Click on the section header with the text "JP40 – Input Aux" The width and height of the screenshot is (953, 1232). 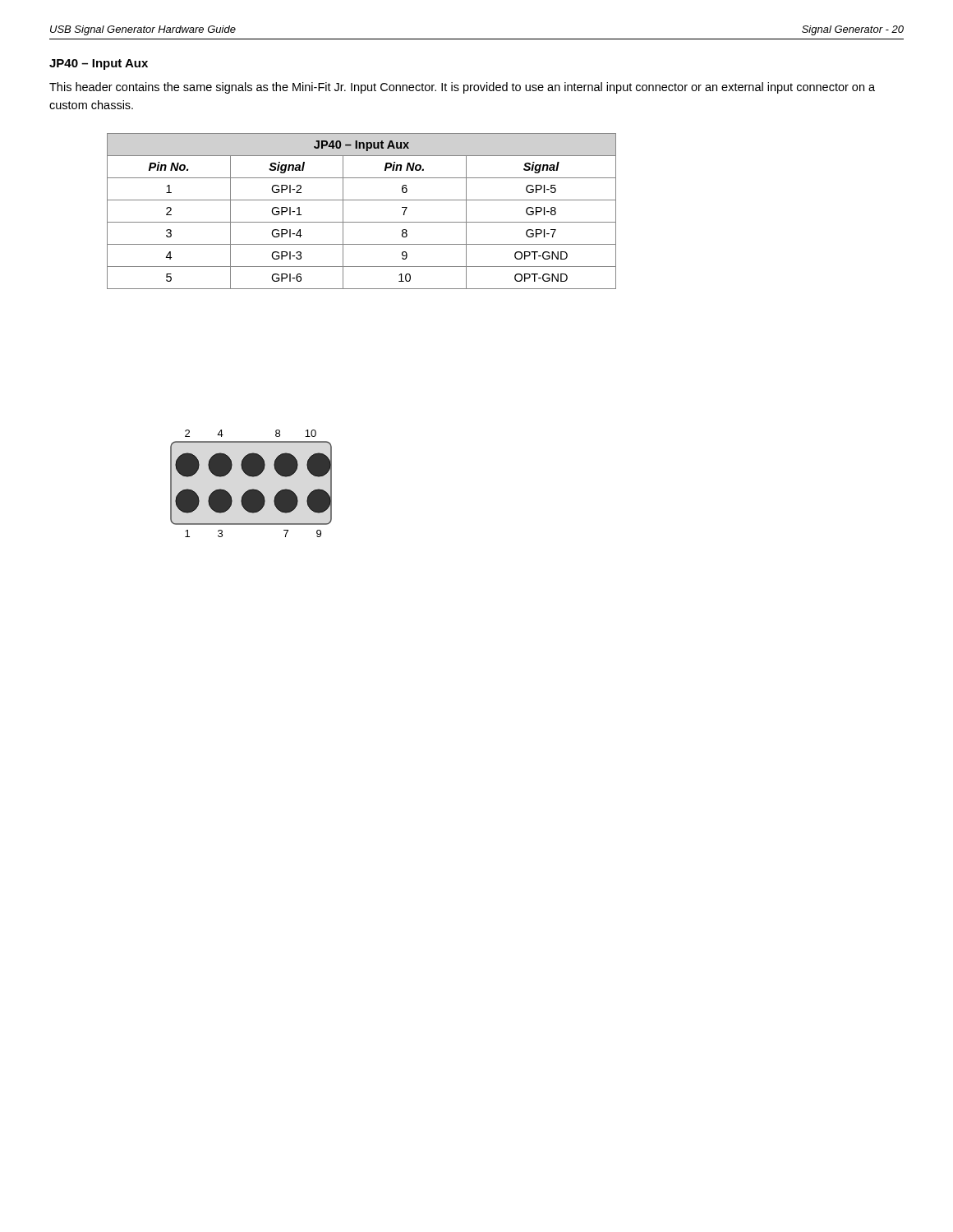[99, 63]
